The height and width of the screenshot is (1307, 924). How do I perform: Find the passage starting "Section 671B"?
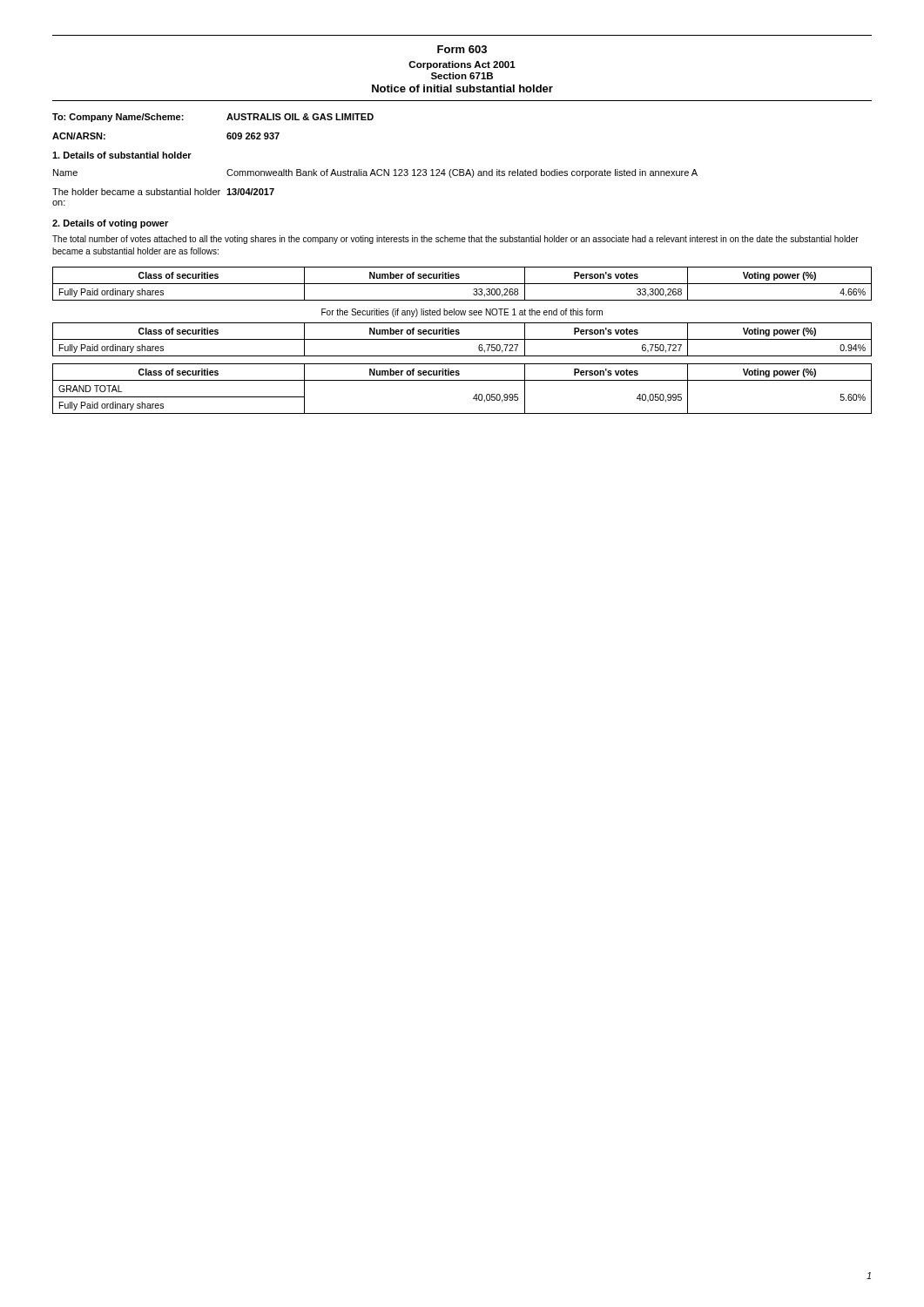click(462, 76)
